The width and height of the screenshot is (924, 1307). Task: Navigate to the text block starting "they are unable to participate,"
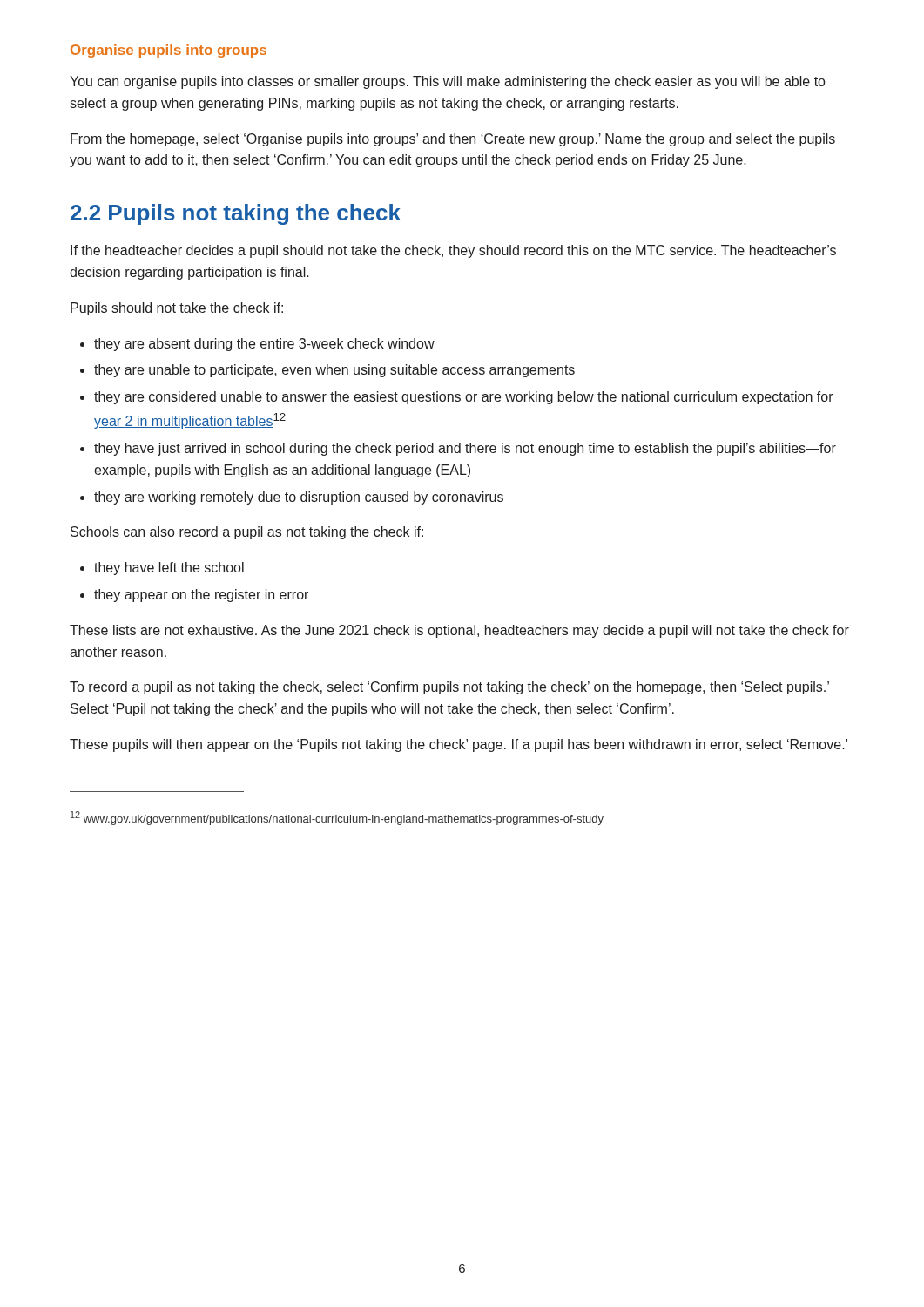tap(474, 371)
